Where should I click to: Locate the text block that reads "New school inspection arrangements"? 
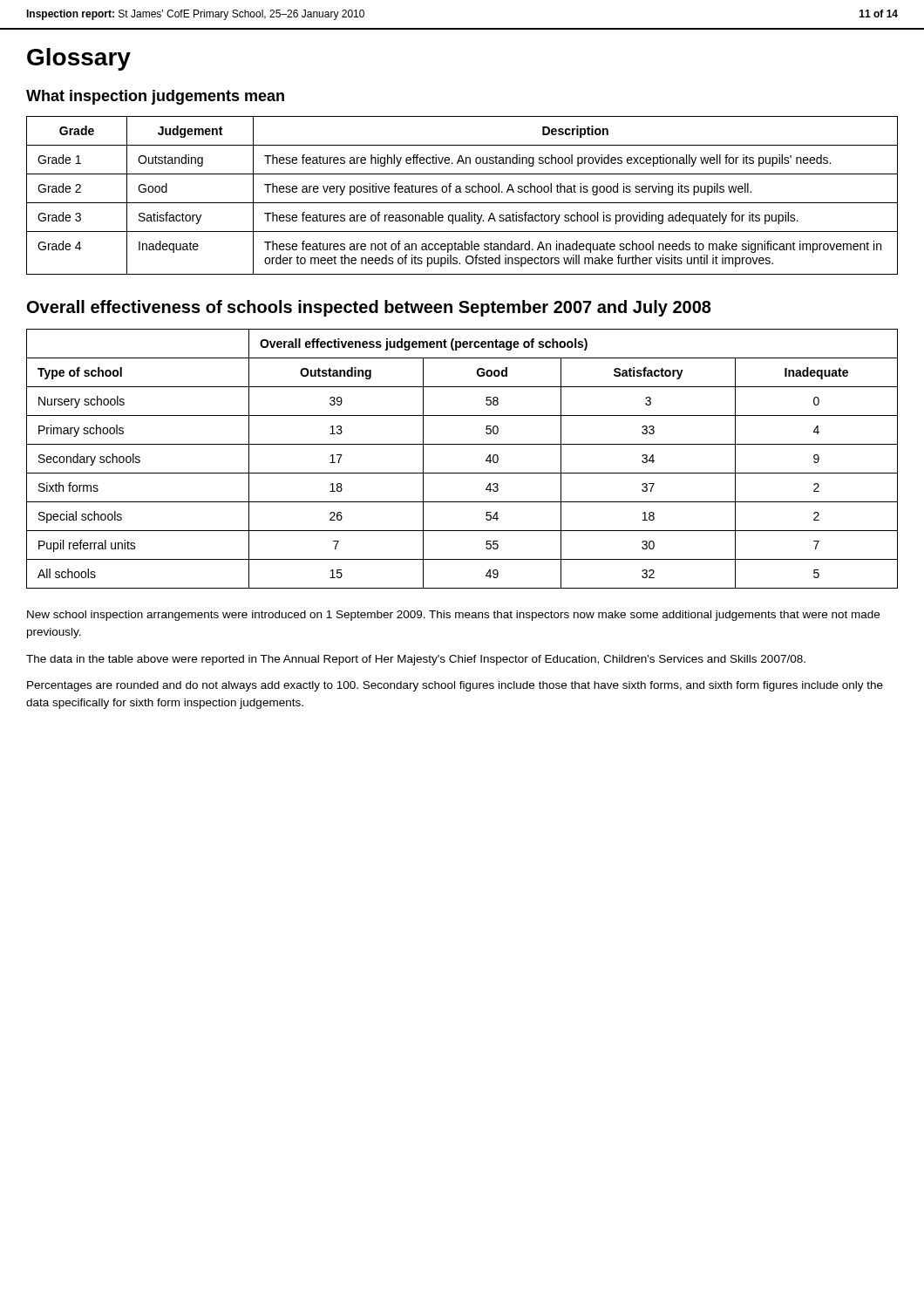[453, 623]
